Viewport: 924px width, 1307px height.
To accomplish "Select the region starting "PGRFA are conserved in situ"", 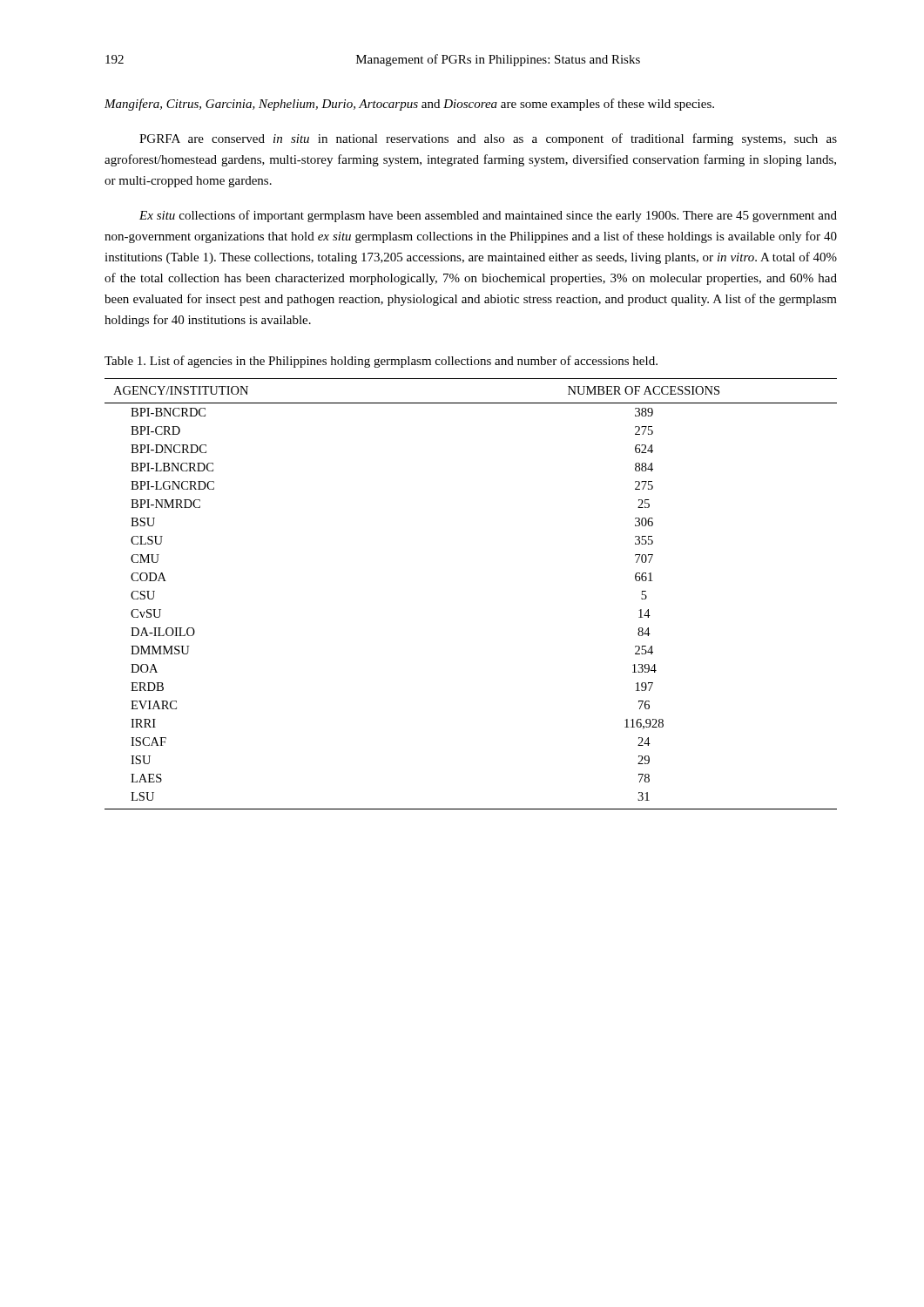I will coord(471,159).
